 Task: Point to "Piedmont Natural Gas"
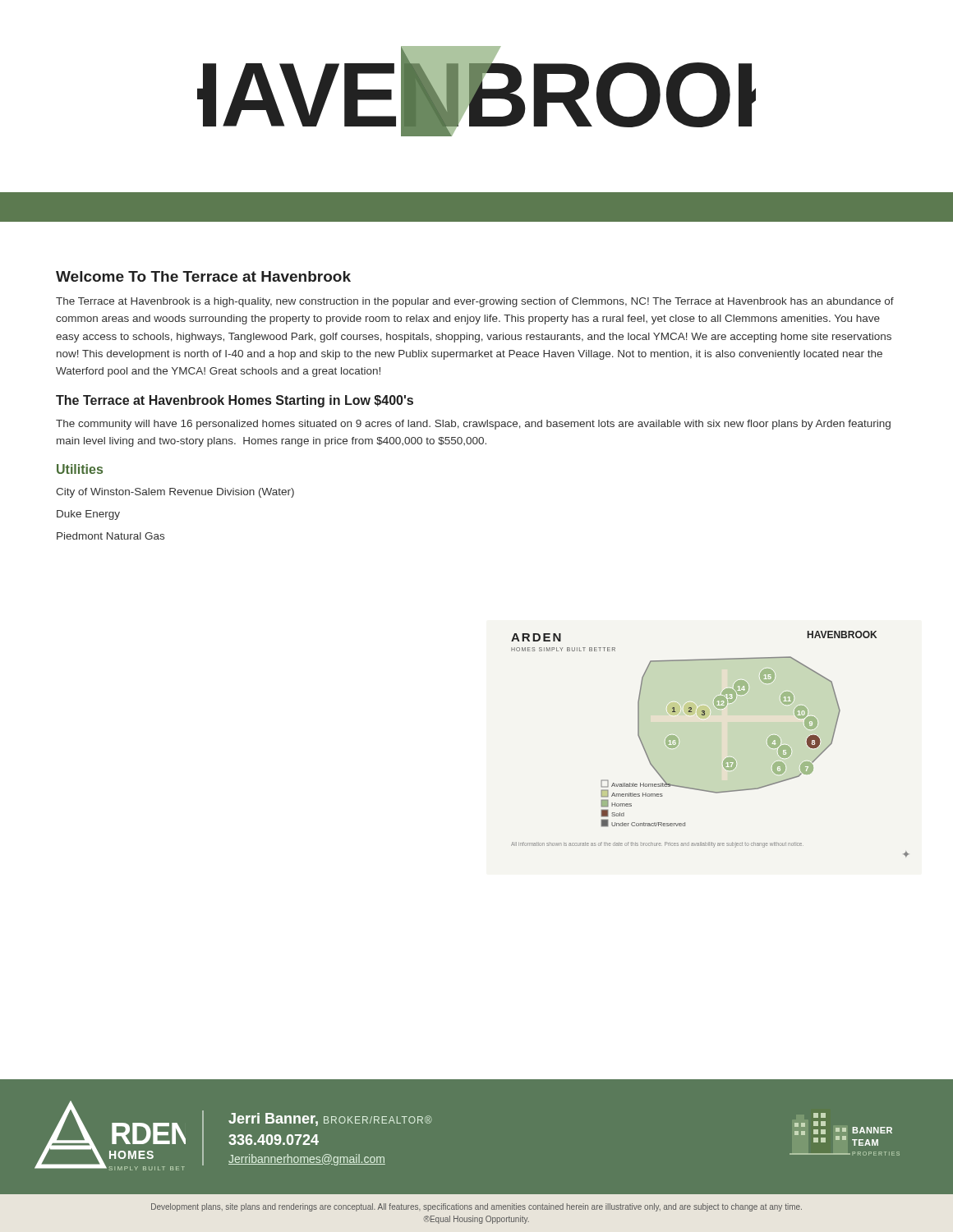coord(110,536)
